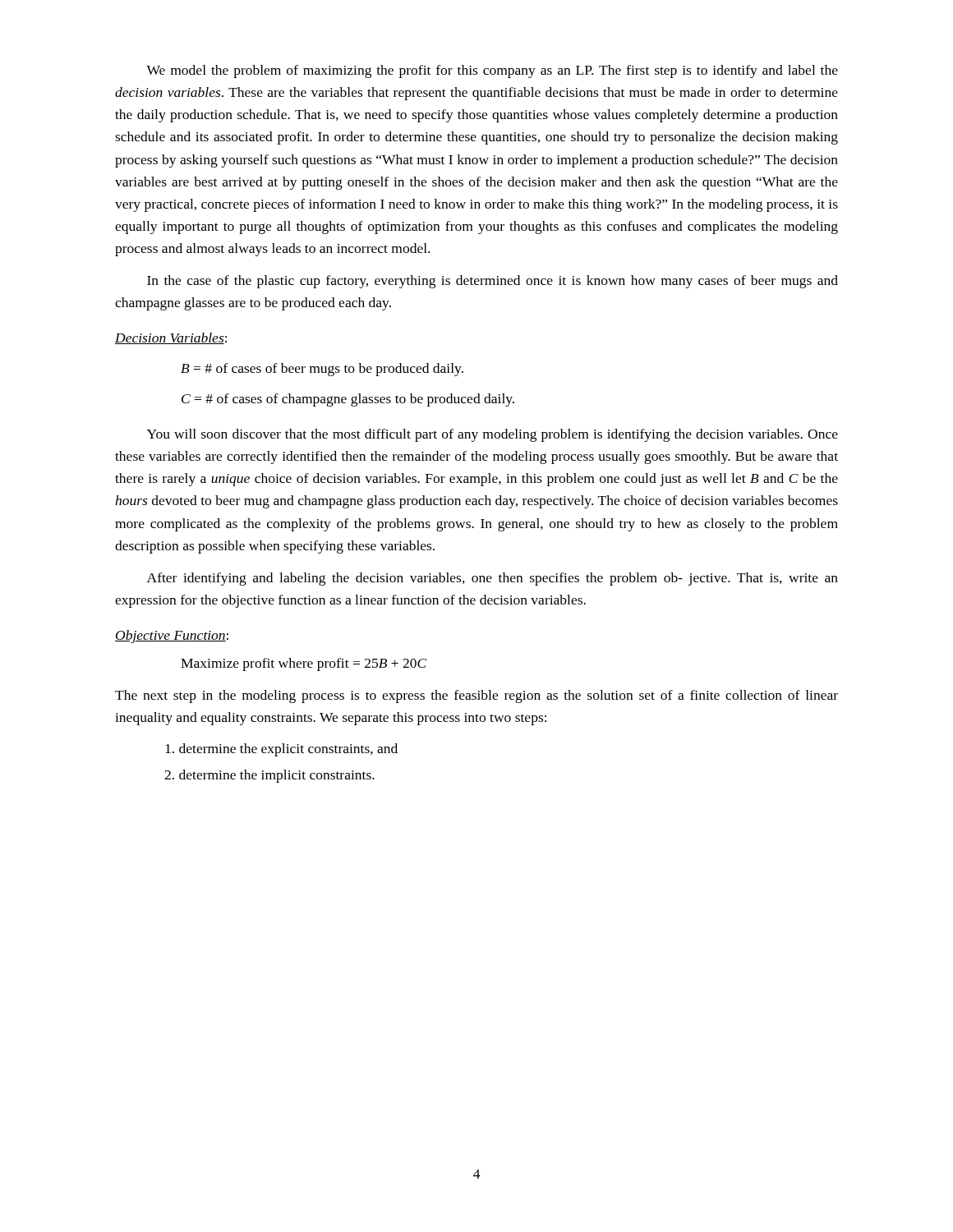Viewport: 953px width, 1232px height.
Task: Point to the block beginning "determine the explicit"
Action: coord(281,748)
